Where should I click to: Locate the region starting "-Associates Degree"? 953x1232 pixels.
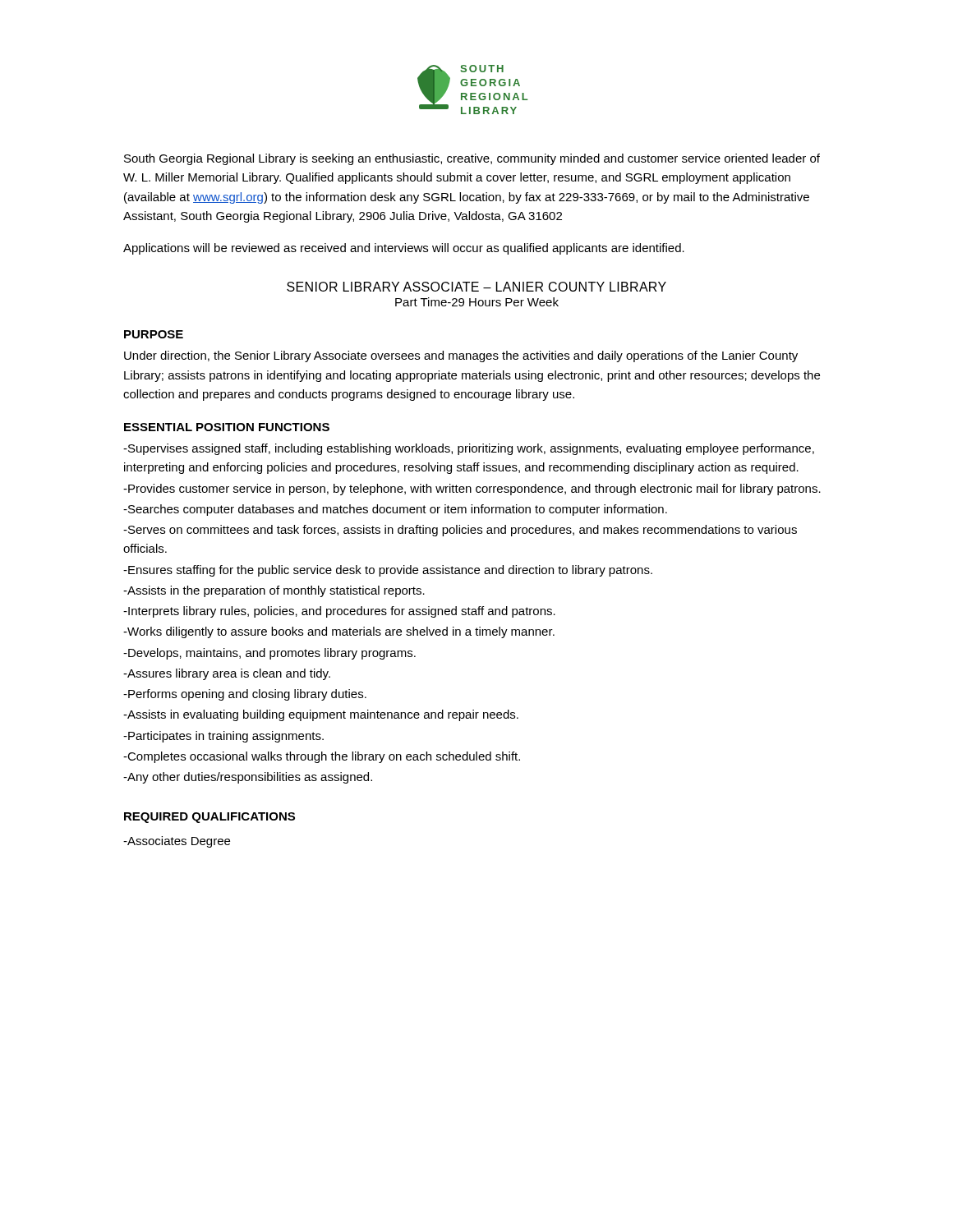click(x=177, y=841)
